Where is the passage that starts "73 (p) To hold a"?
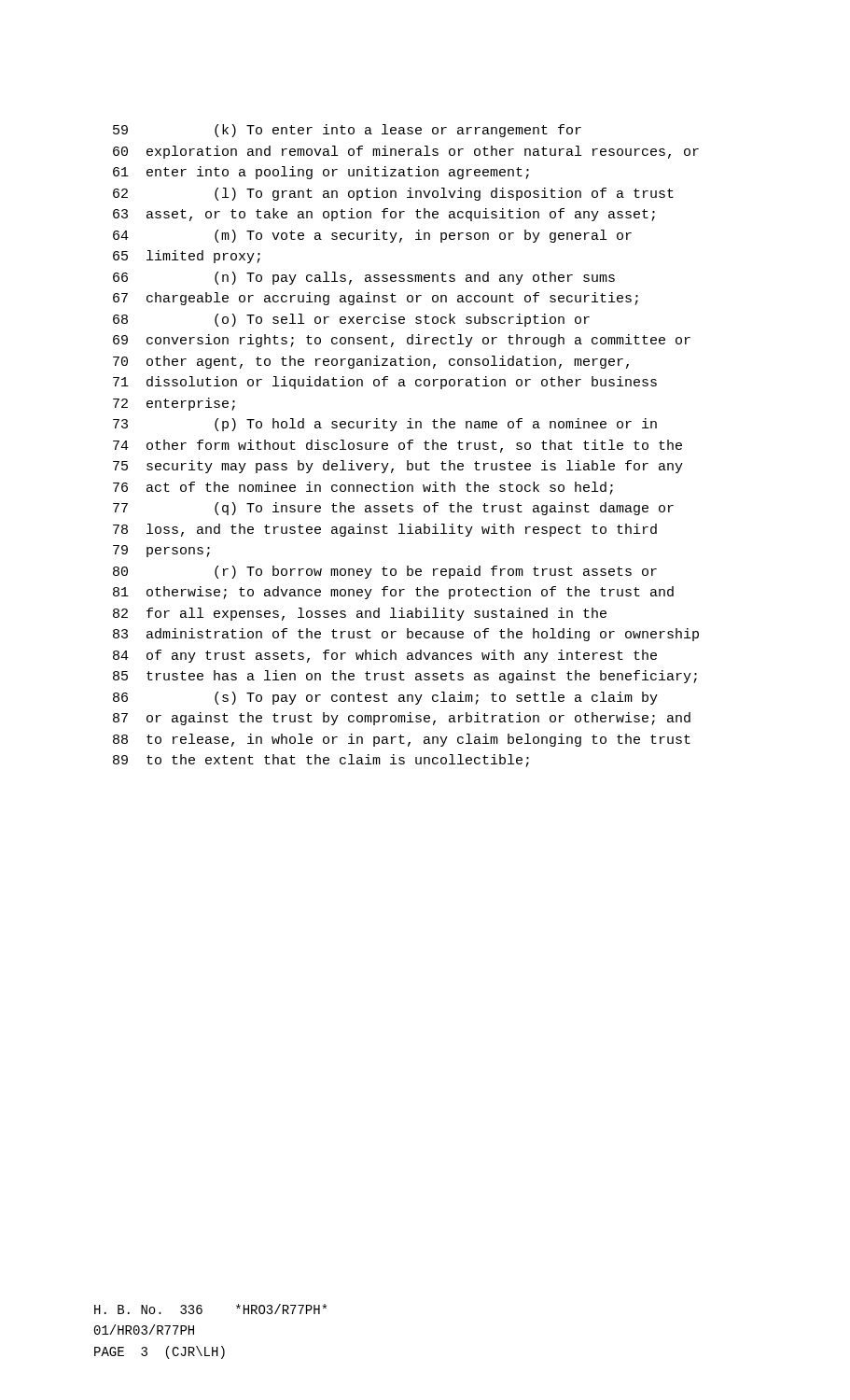The width and height of the screenshot is (850, 1400). click(434, 457)
